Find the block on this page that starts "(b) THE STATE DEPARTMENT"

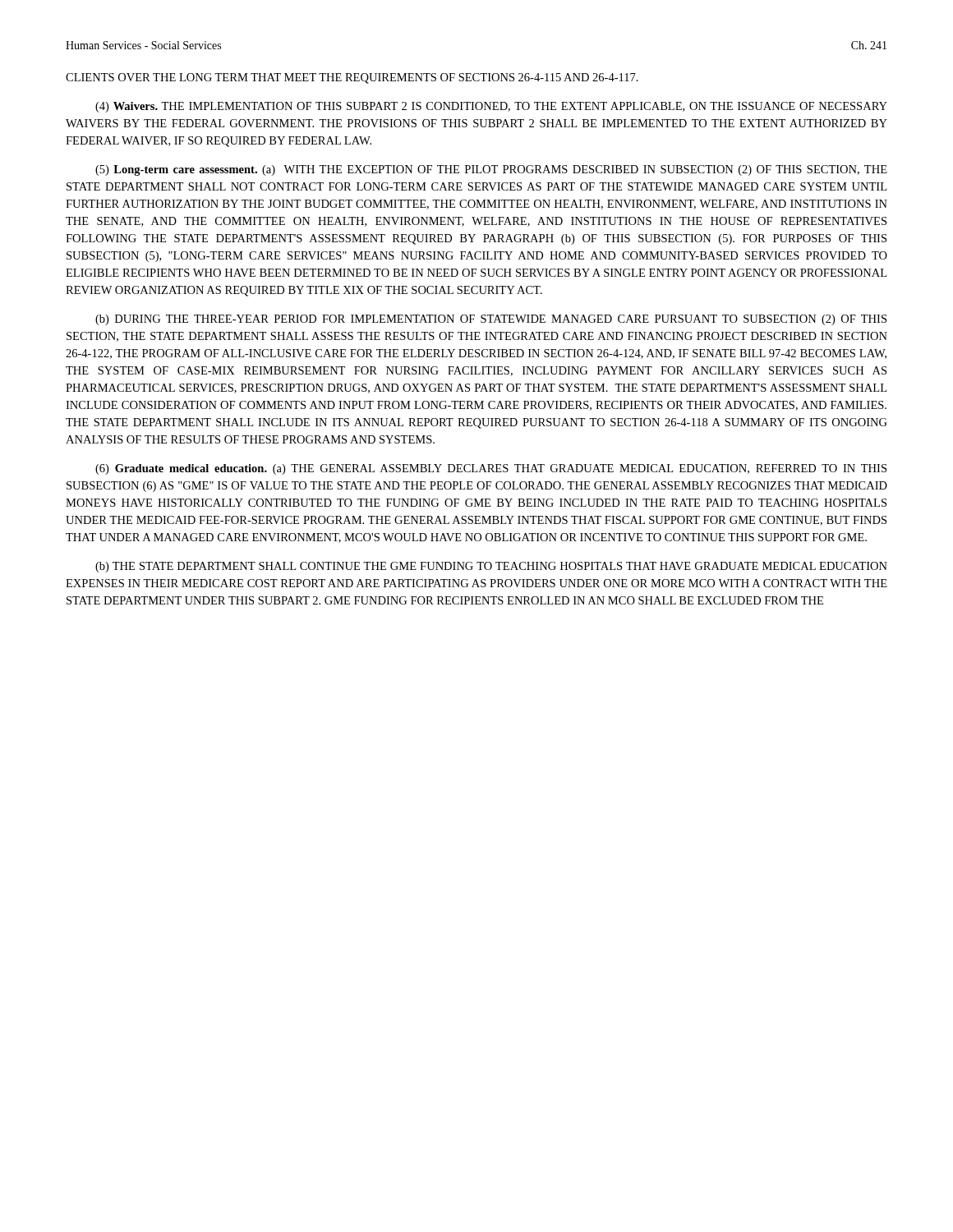click(x=476, y=584)
